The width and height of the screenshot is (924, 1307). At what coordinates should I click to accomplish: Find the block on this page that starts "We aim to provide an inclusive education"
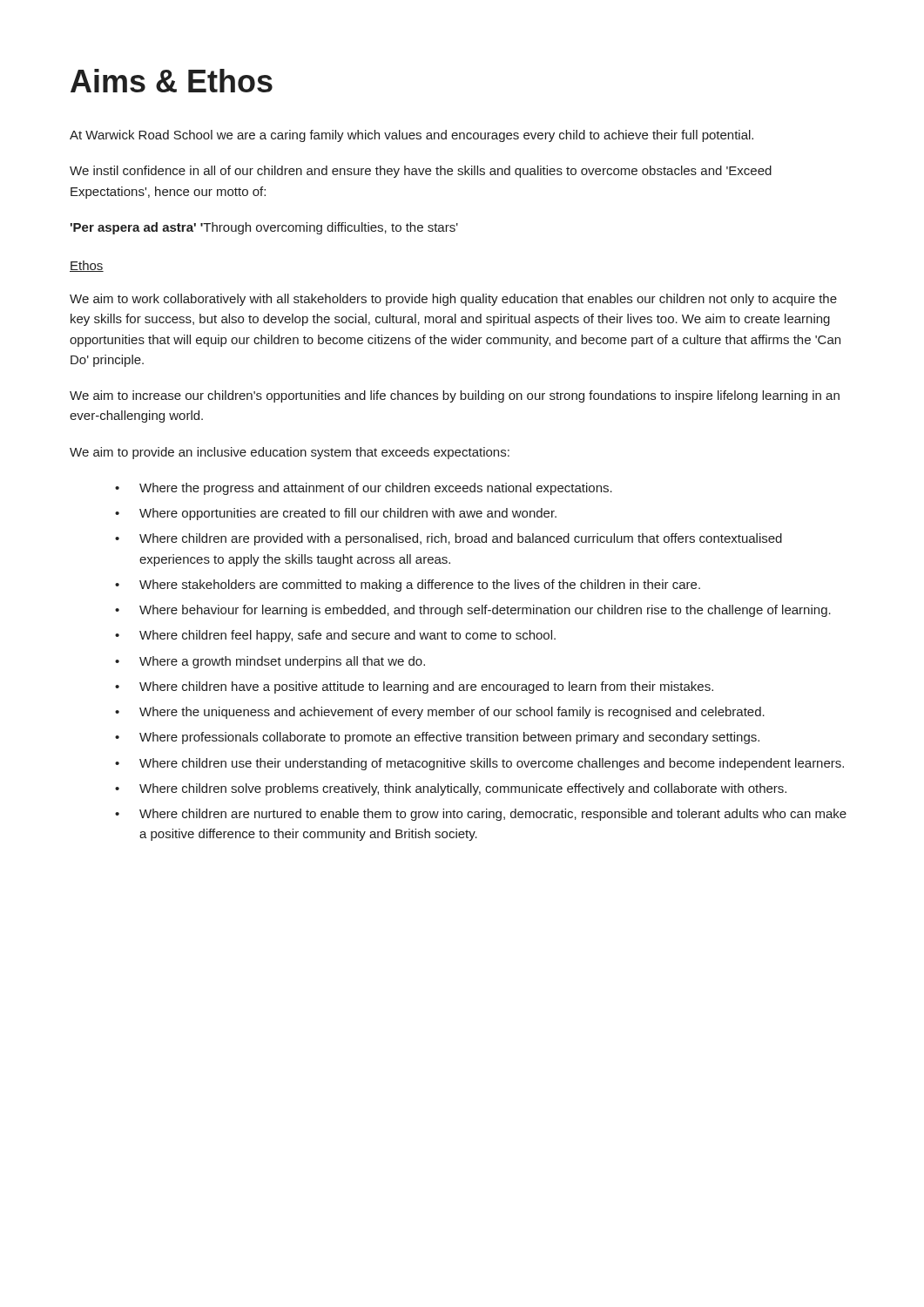(290, 452)
